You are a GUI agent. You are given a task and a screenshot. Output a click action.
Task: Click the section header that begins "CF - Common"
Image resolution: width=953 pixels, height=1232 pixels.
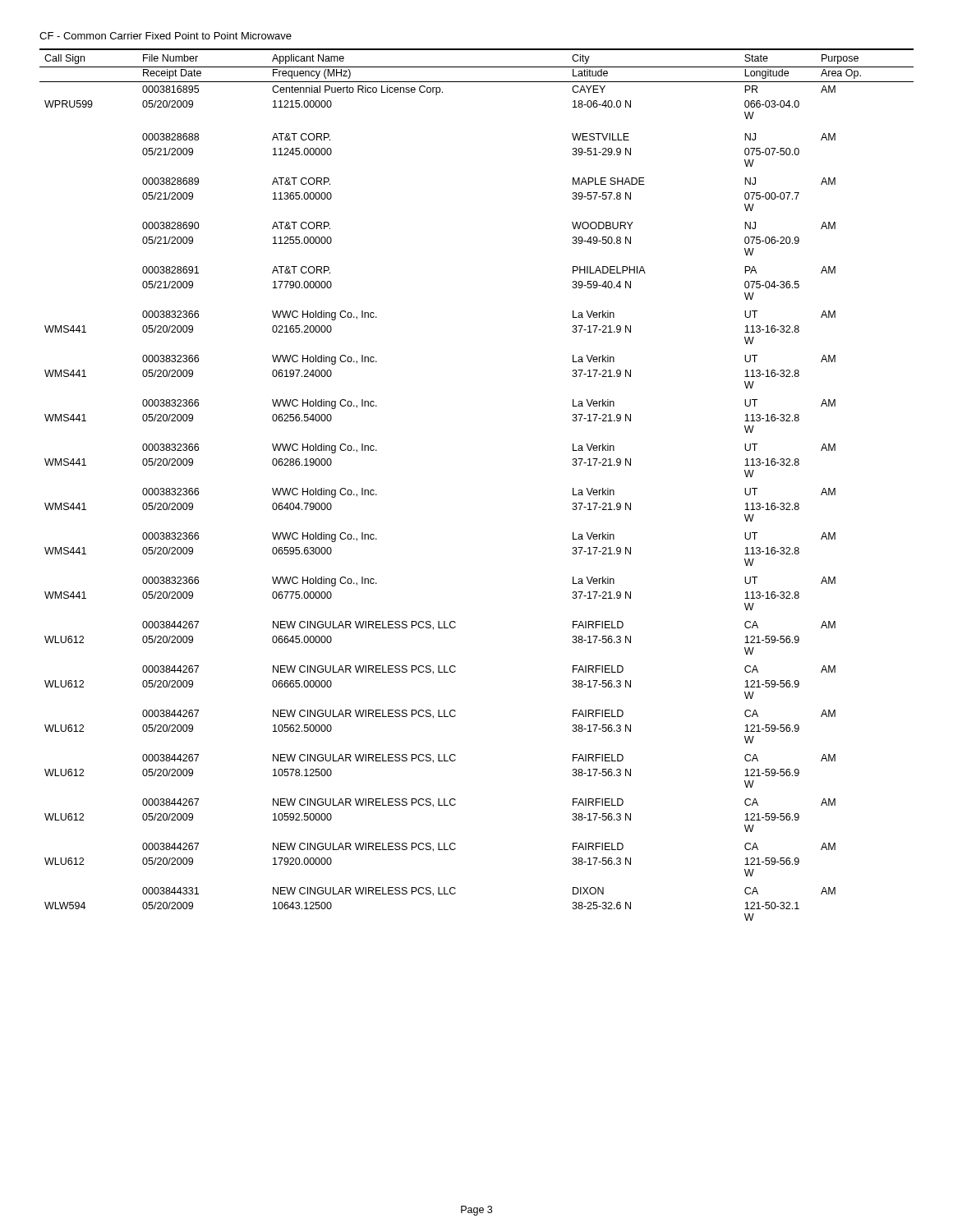pos(166,36)
